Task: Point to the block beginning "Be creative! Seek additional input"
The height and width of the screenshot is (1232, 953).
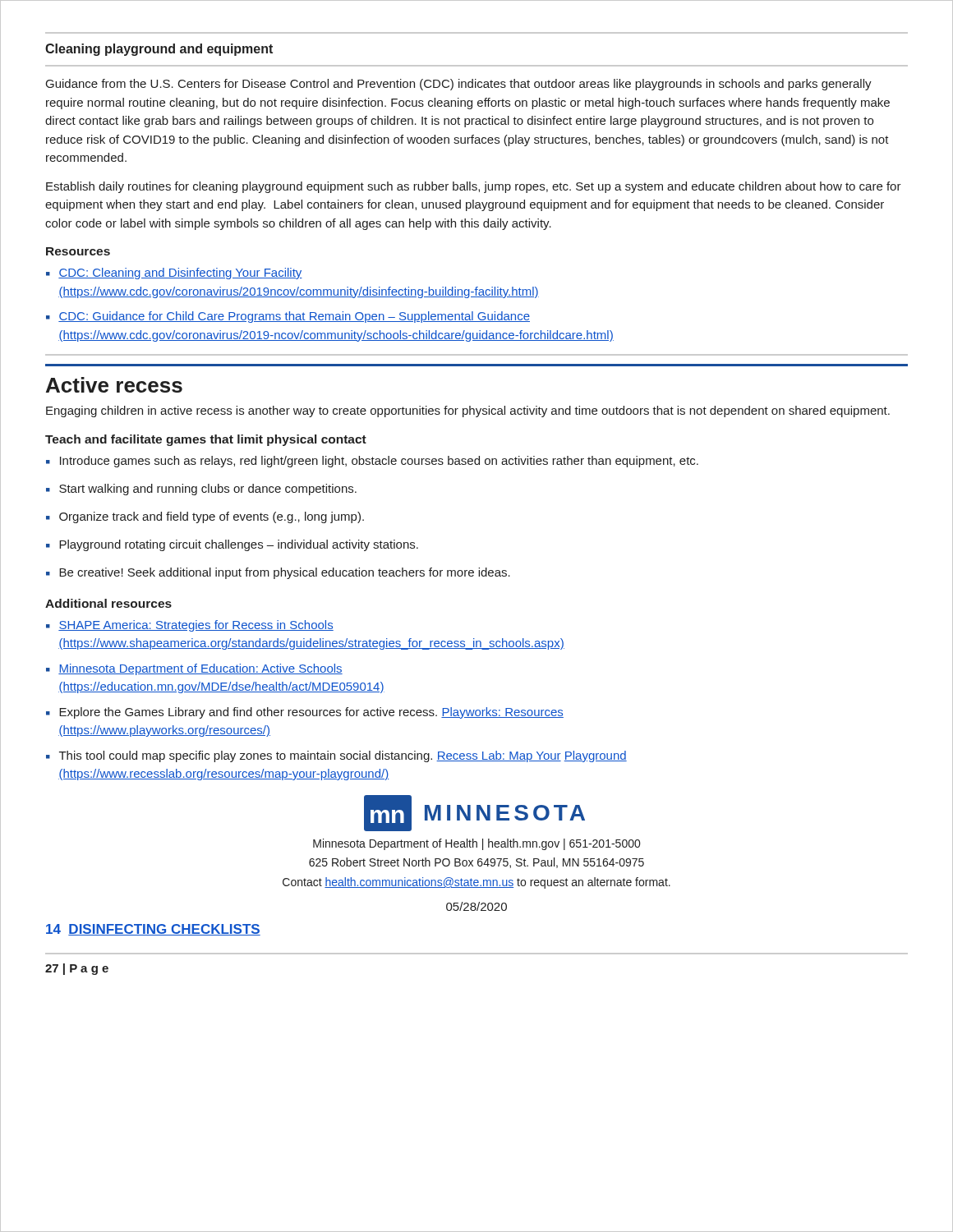Action: [x=285, y=572]
